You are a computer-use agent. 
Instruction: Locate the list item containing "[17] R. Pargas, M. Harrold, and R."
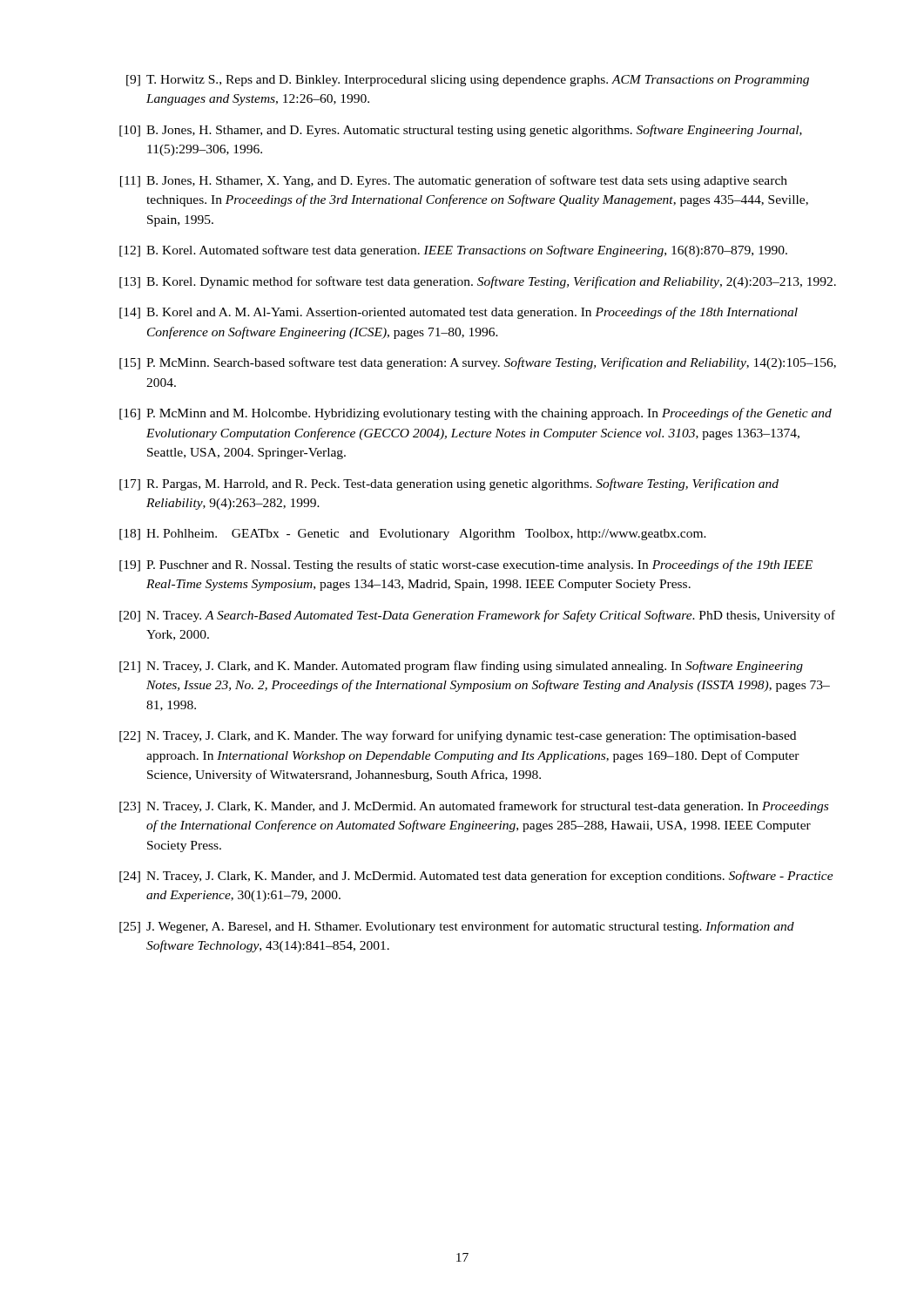[471, 493]
